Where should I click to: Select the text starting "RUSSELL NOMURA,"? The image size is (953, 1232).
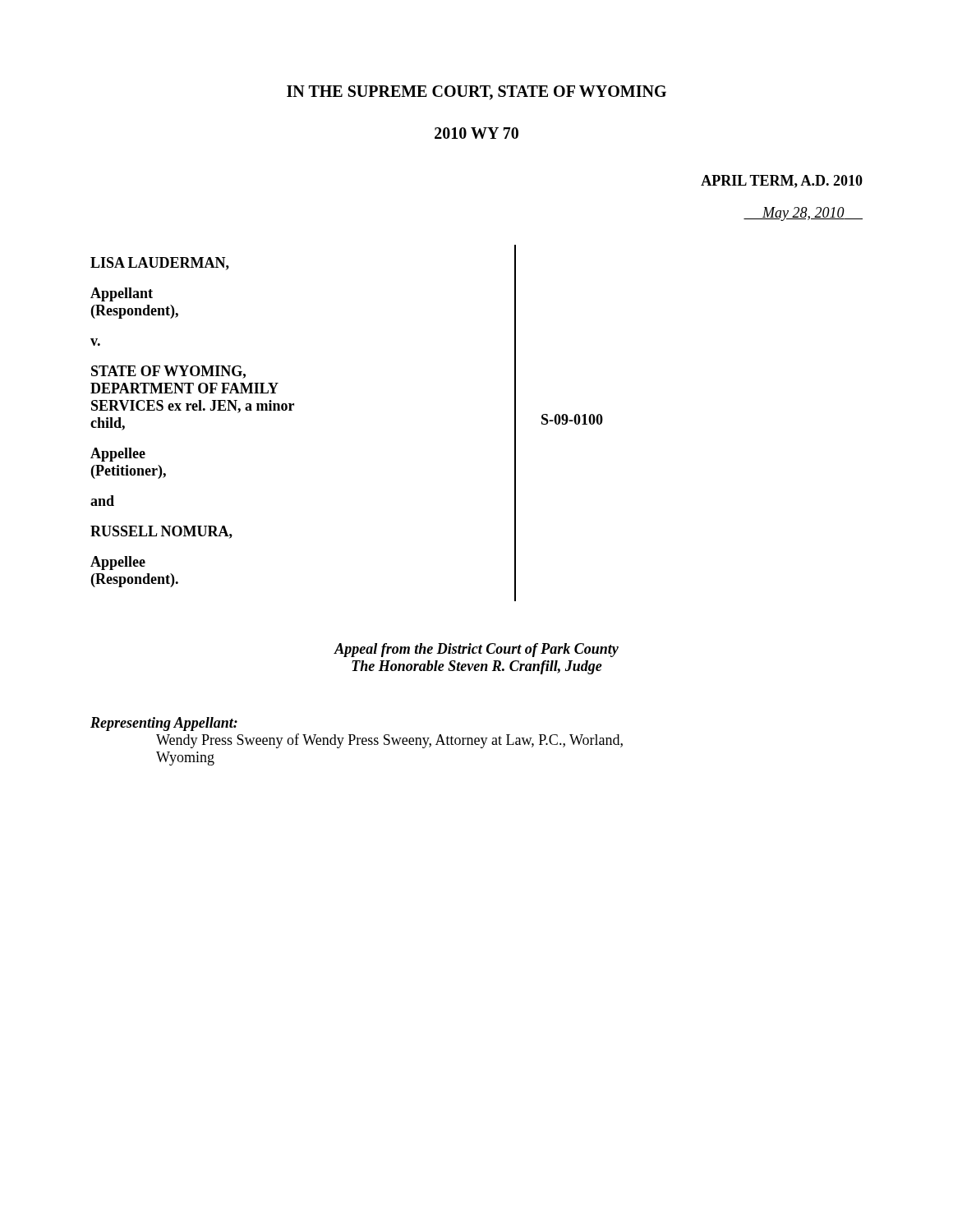(x=161, y=531)
